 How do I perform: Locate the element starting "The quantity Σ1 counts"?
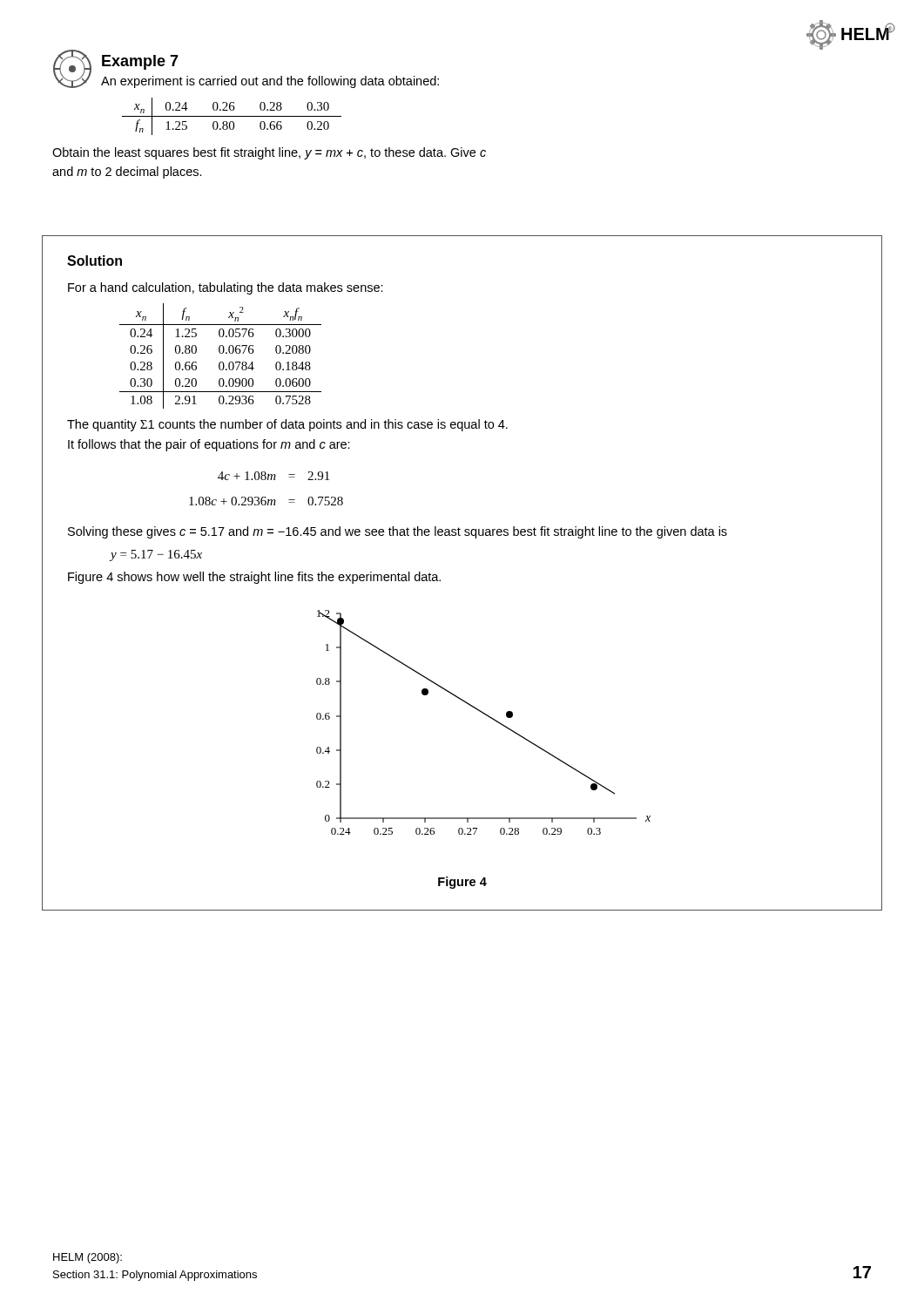(x=288, y=435)
